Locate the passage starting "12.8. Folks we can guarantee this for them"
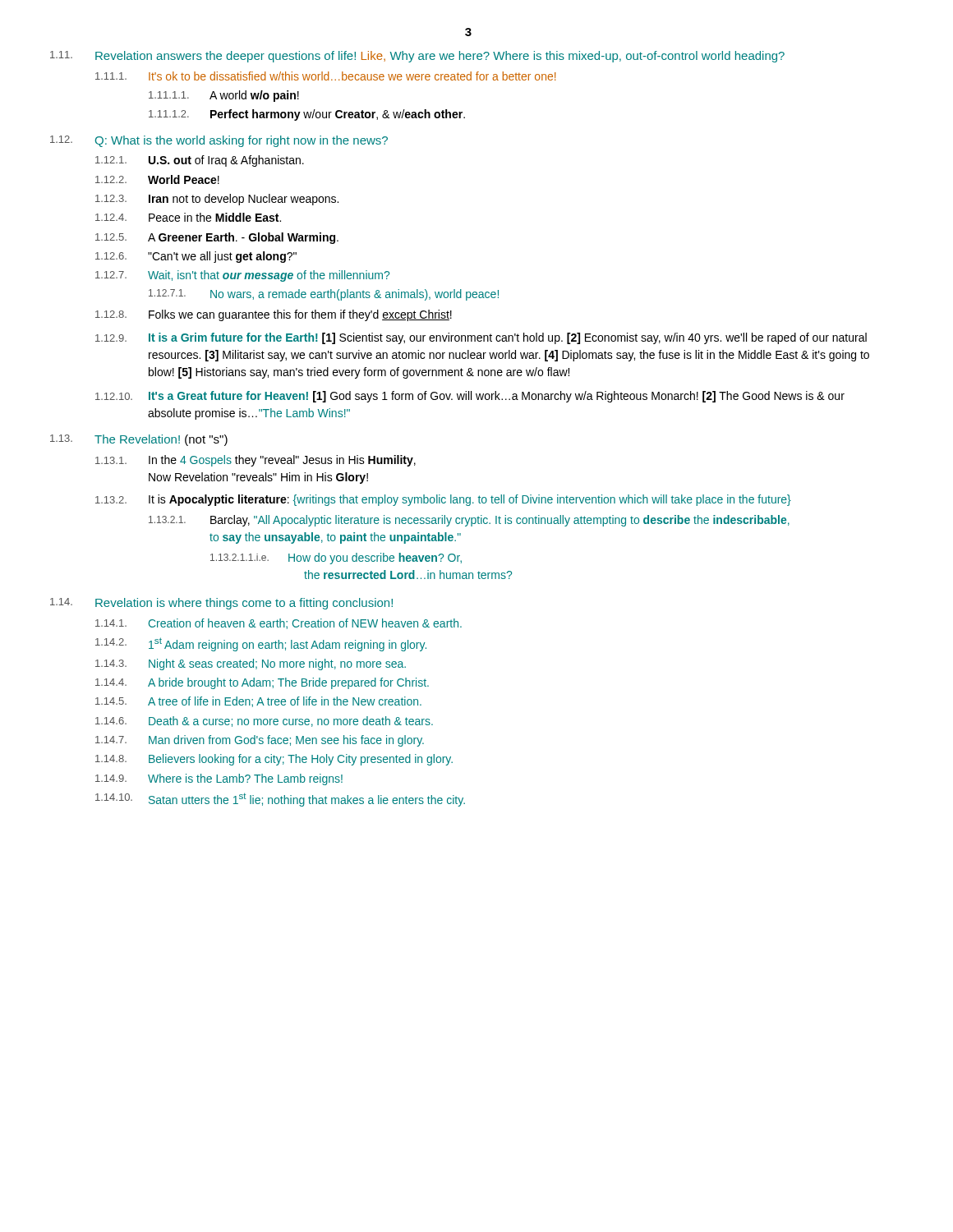 tap(274, 315)
